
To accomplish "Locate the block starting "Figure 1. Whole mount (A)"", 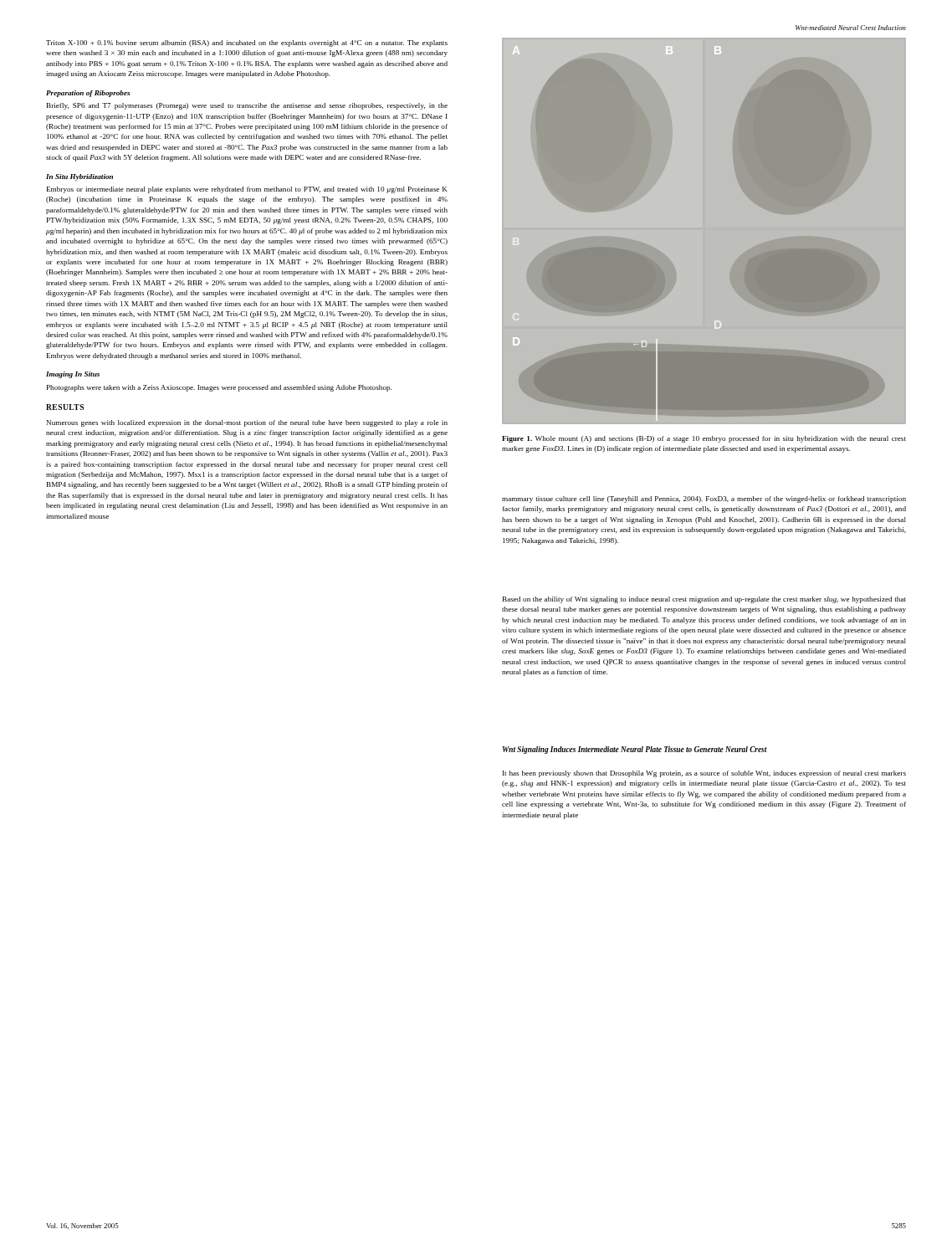I will pos(704,444).
